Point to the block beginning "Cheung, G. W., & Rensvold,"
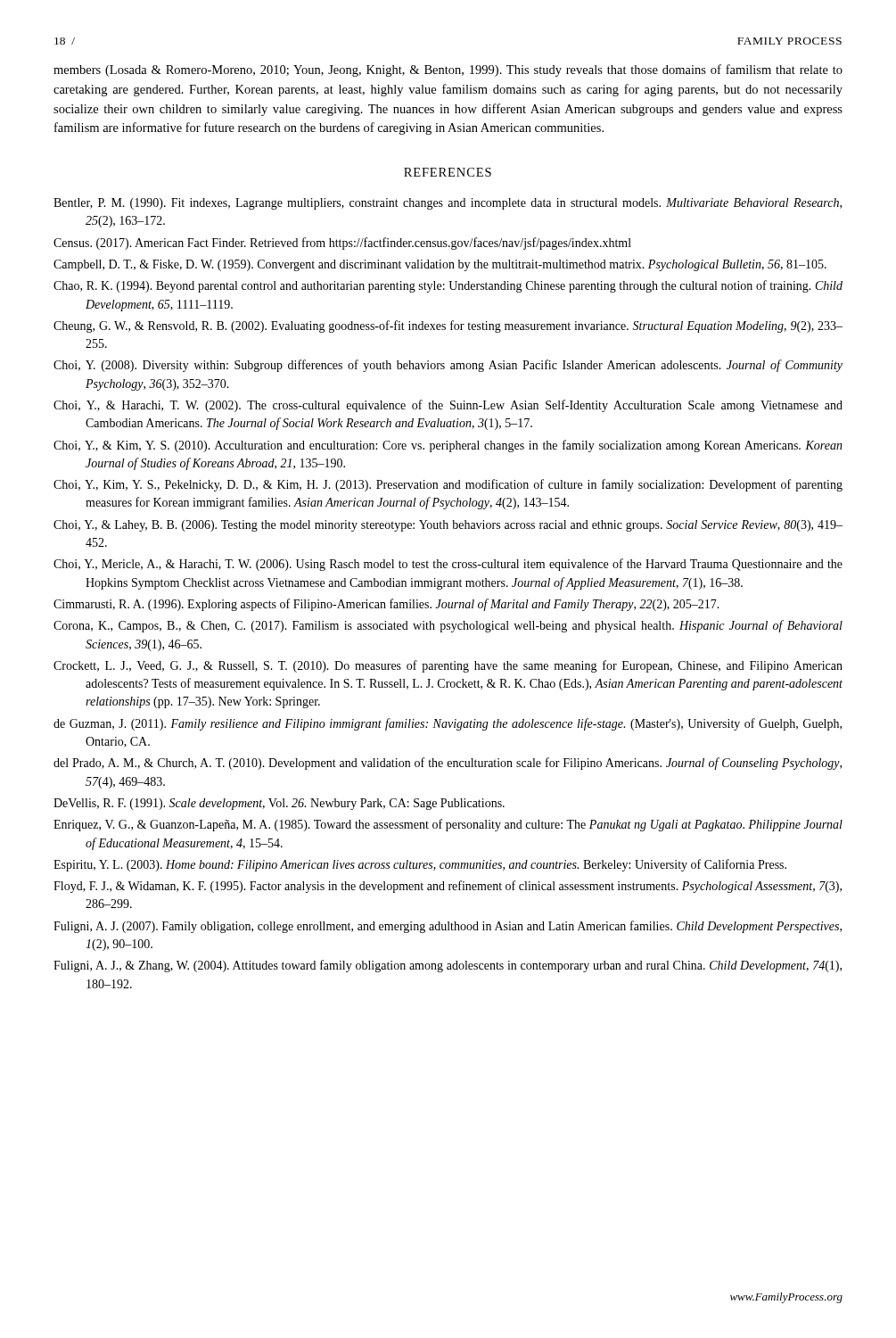Screen dimensions: 1338x896 [x=448, y=335]
